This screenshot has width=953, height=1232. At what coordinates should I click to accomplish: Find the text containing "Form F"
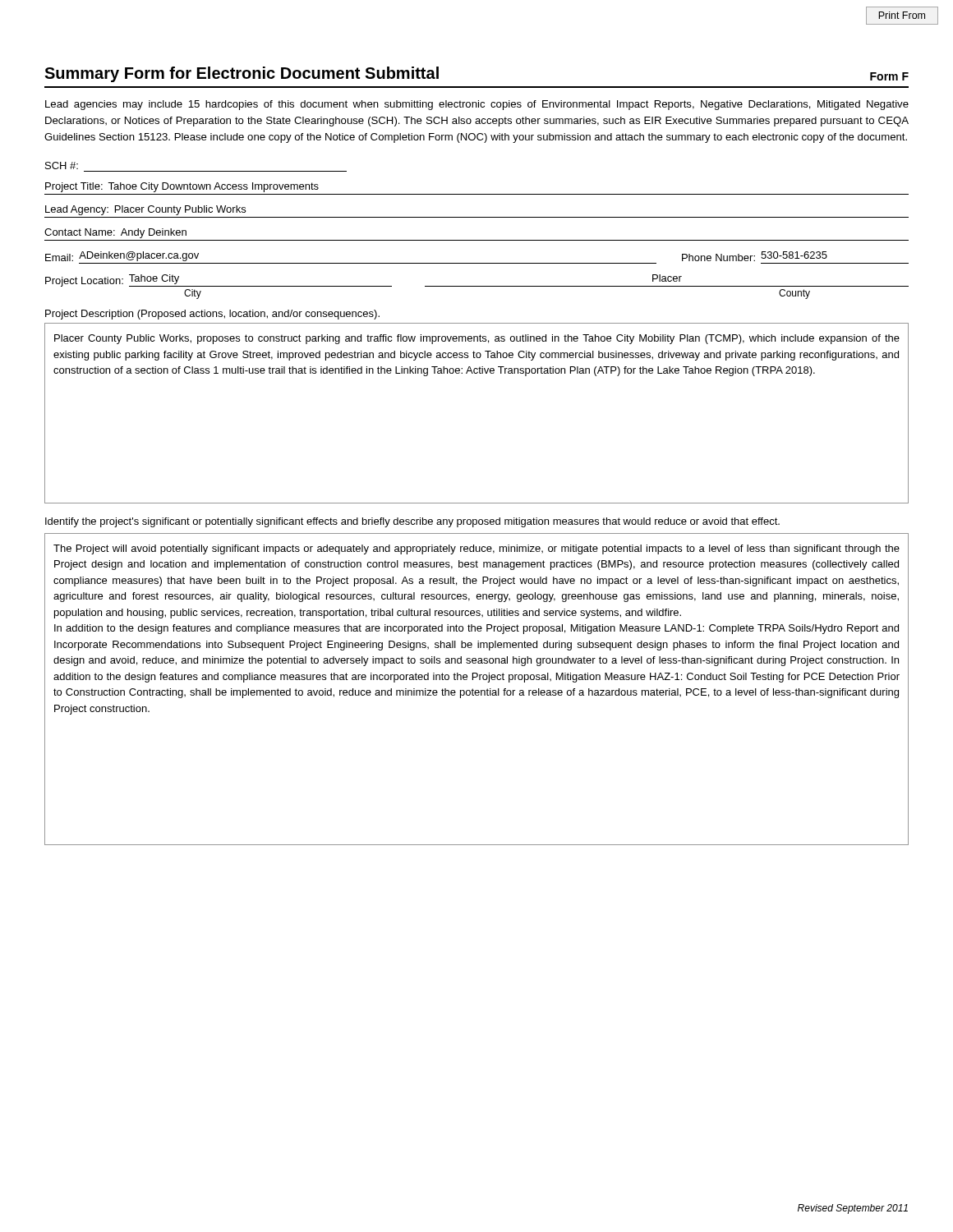889,76
